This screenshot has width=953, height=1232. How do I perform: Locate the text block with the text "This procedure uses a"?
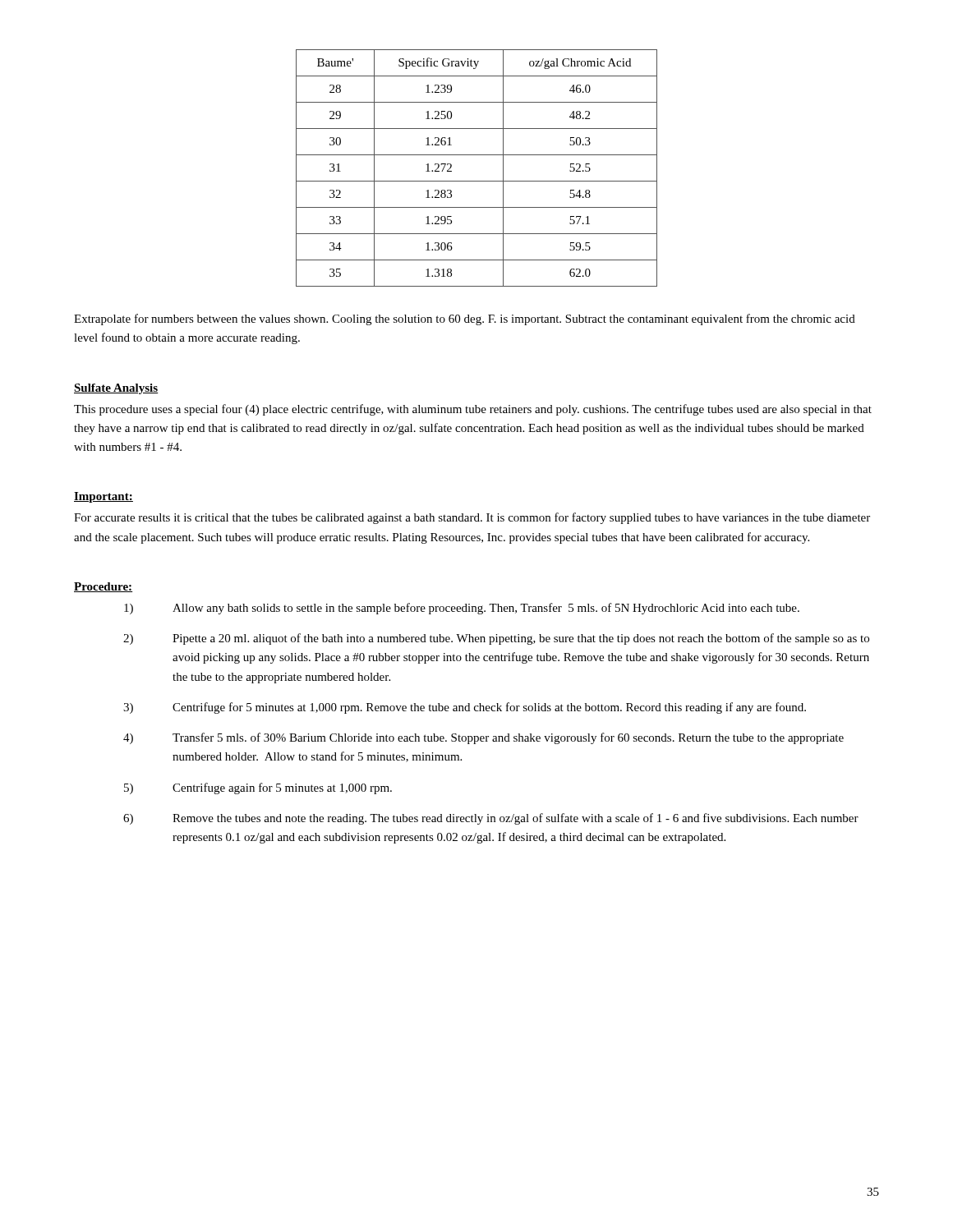tap(473, 428)
